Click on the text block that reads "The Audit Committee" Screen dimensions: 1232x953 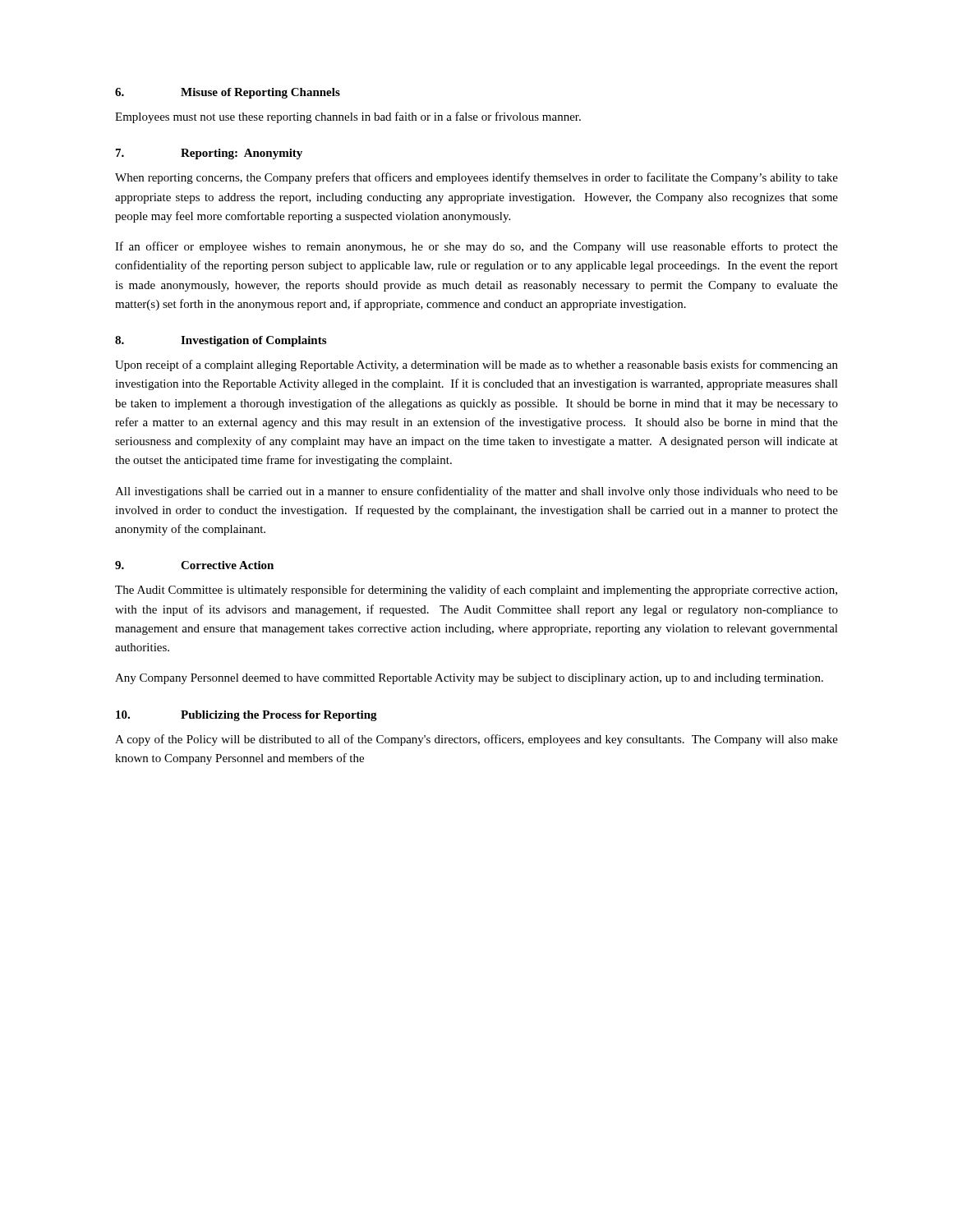476,619
